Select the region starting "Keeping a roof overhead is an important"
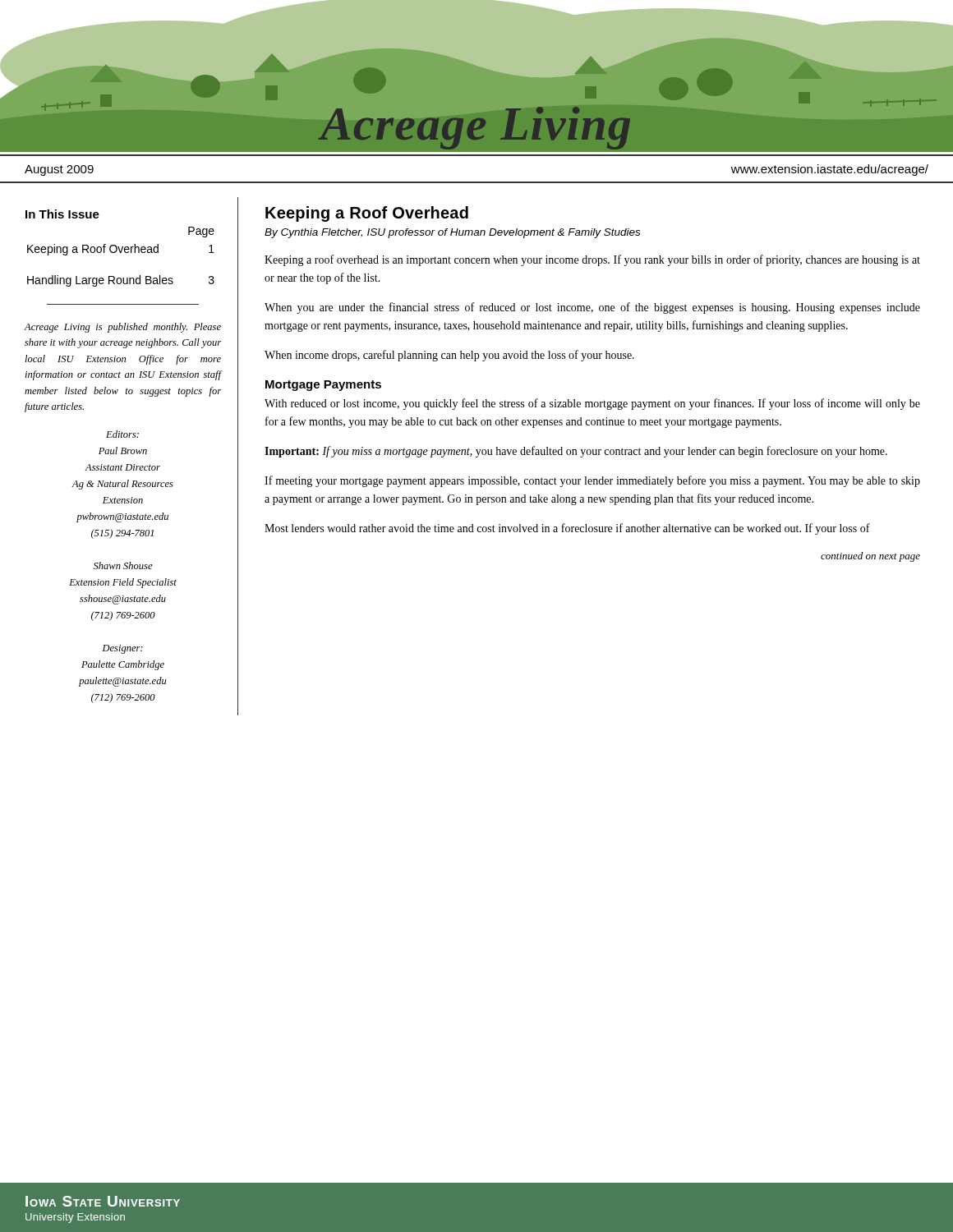 592,269
